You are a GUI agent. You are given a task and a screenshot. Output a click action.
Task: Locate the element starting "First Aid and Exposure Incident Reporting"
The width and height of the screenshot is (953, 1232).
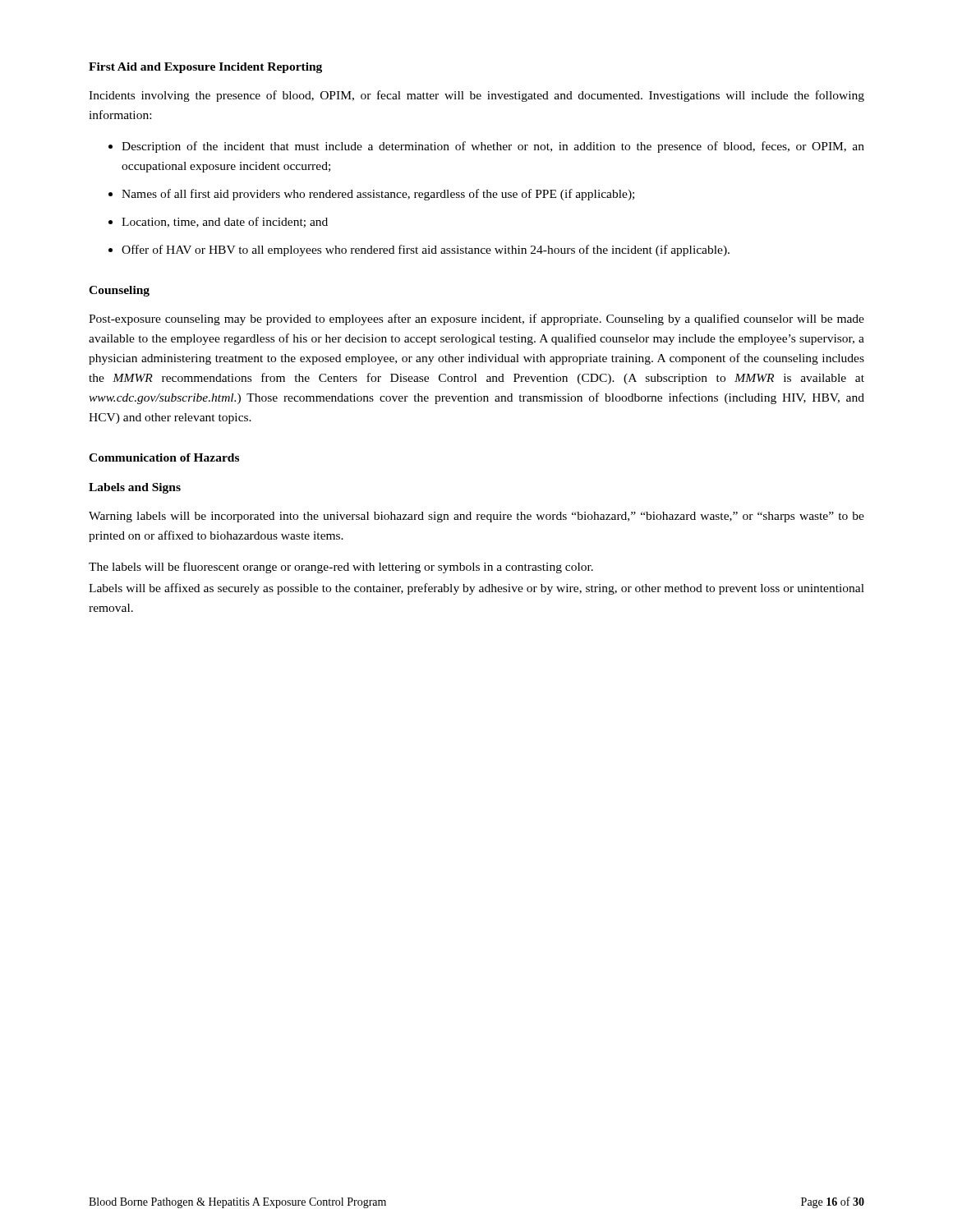coord(206,66)
